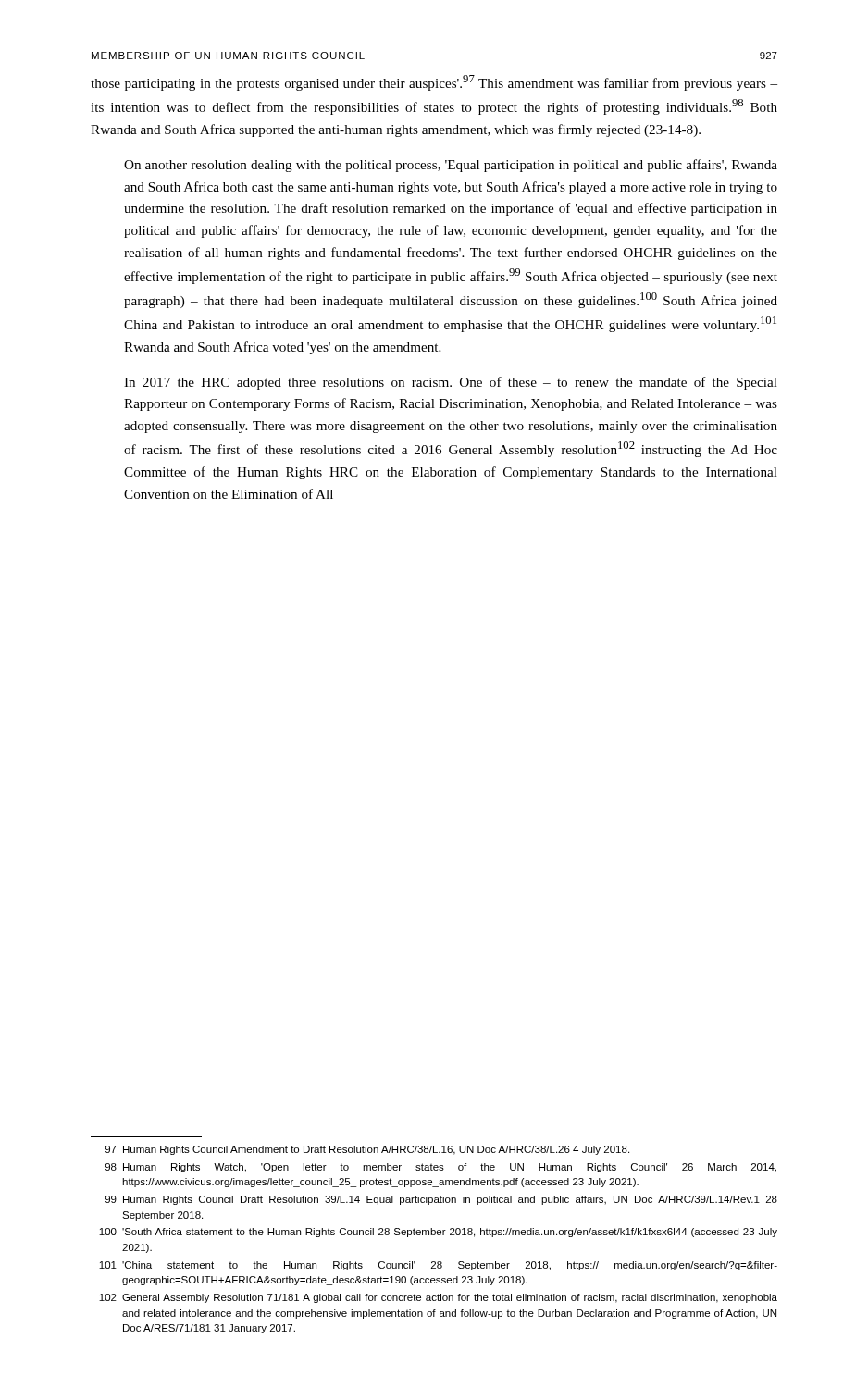
Task: Point to the block beginning "101 'China statement"
Action: 434,1273
